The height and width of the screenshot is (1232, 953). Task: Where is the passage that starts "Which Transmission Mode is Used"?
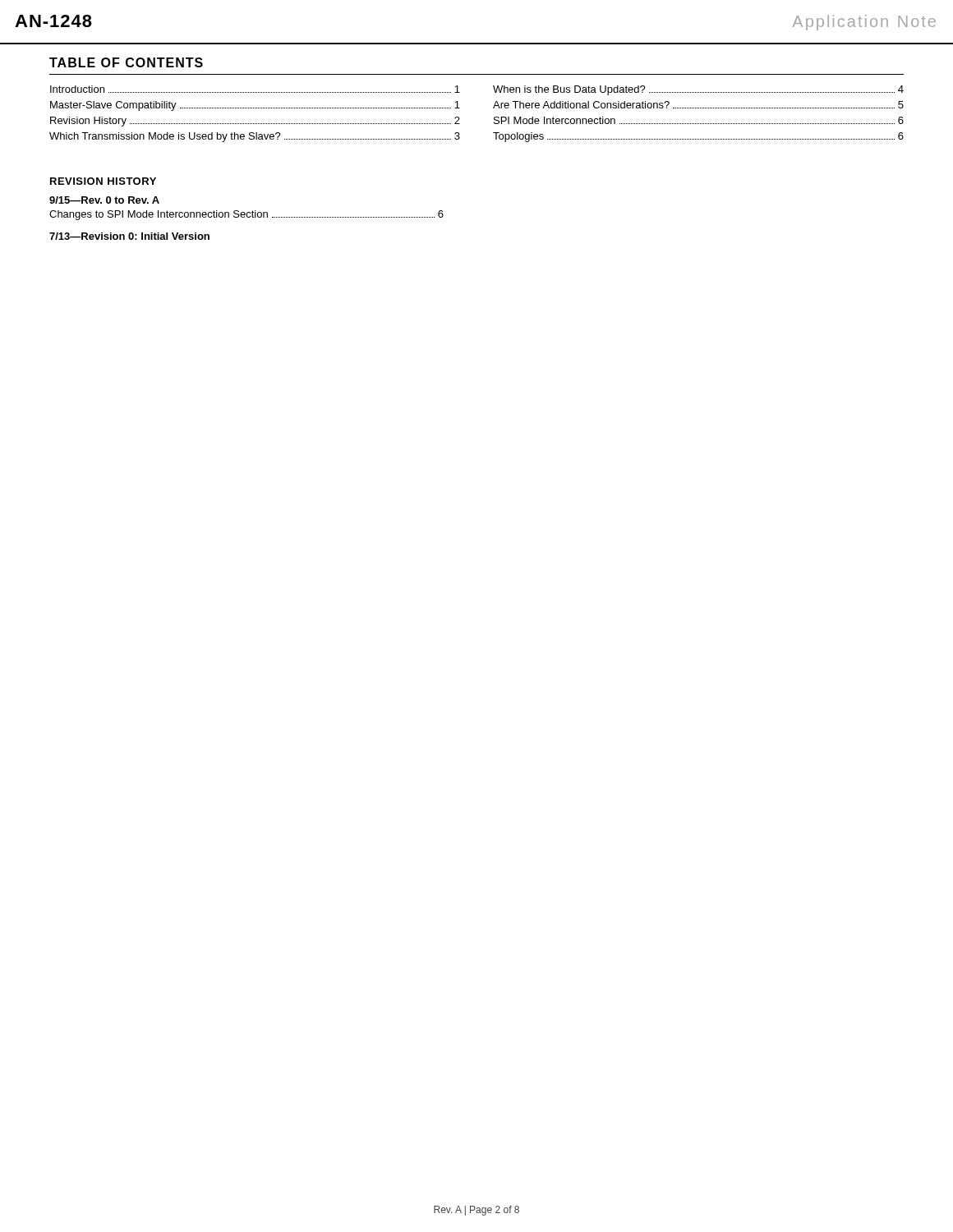pos(255,136)
